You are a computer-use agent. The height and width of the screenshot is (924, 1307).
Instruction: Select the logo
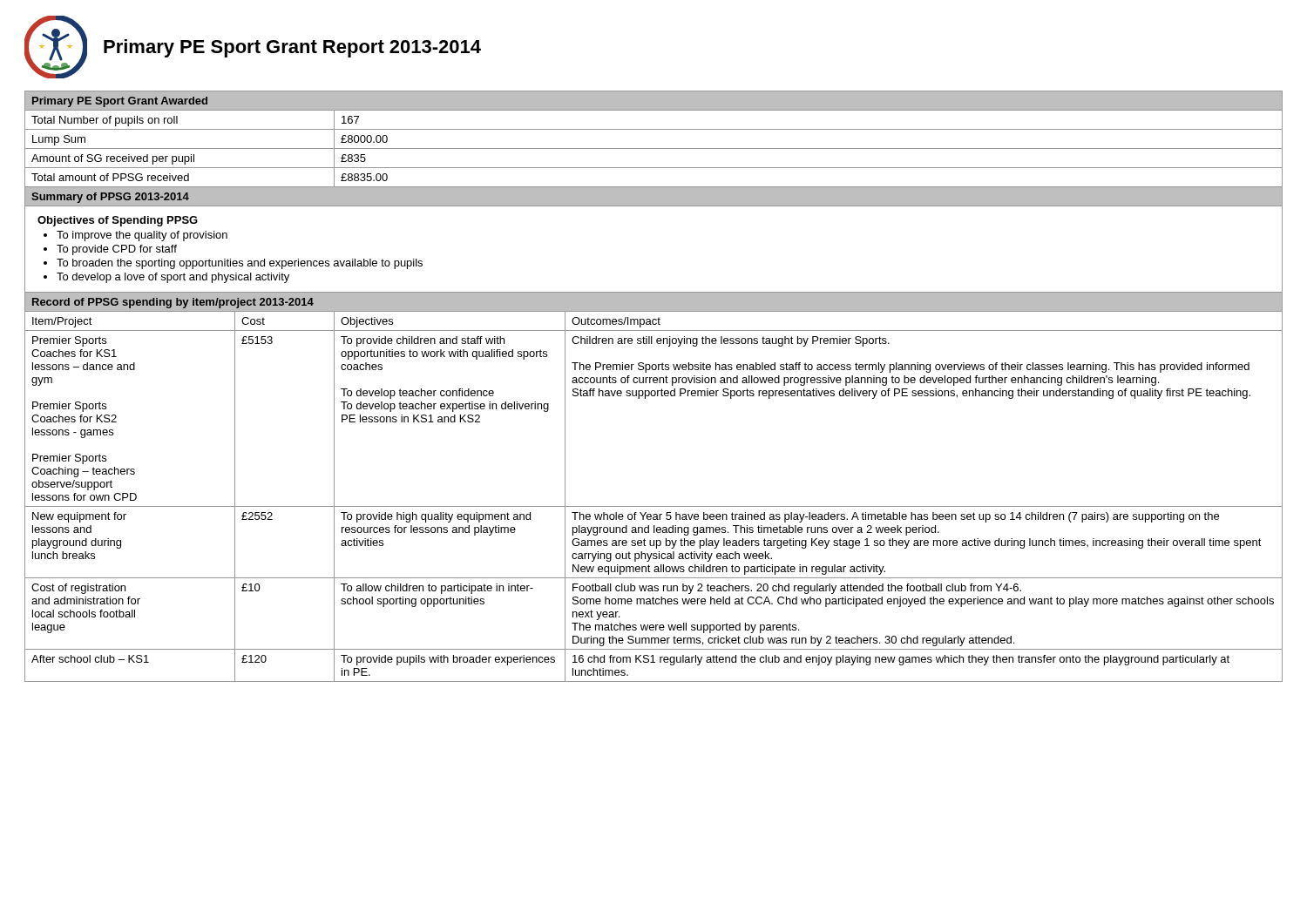coord(56,47)
